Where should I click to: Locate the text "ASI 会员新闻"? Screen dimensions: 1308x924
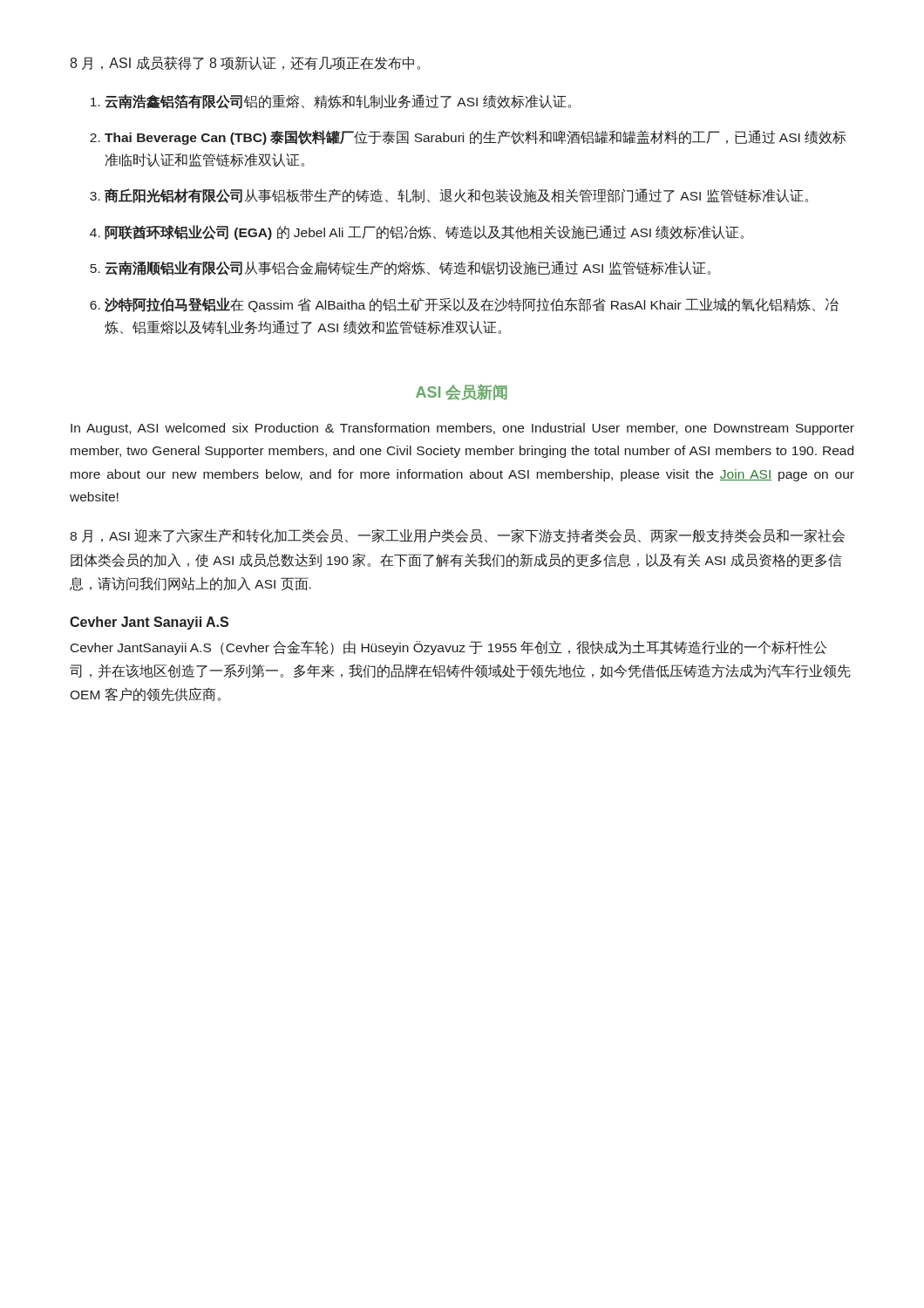[462, 392]
